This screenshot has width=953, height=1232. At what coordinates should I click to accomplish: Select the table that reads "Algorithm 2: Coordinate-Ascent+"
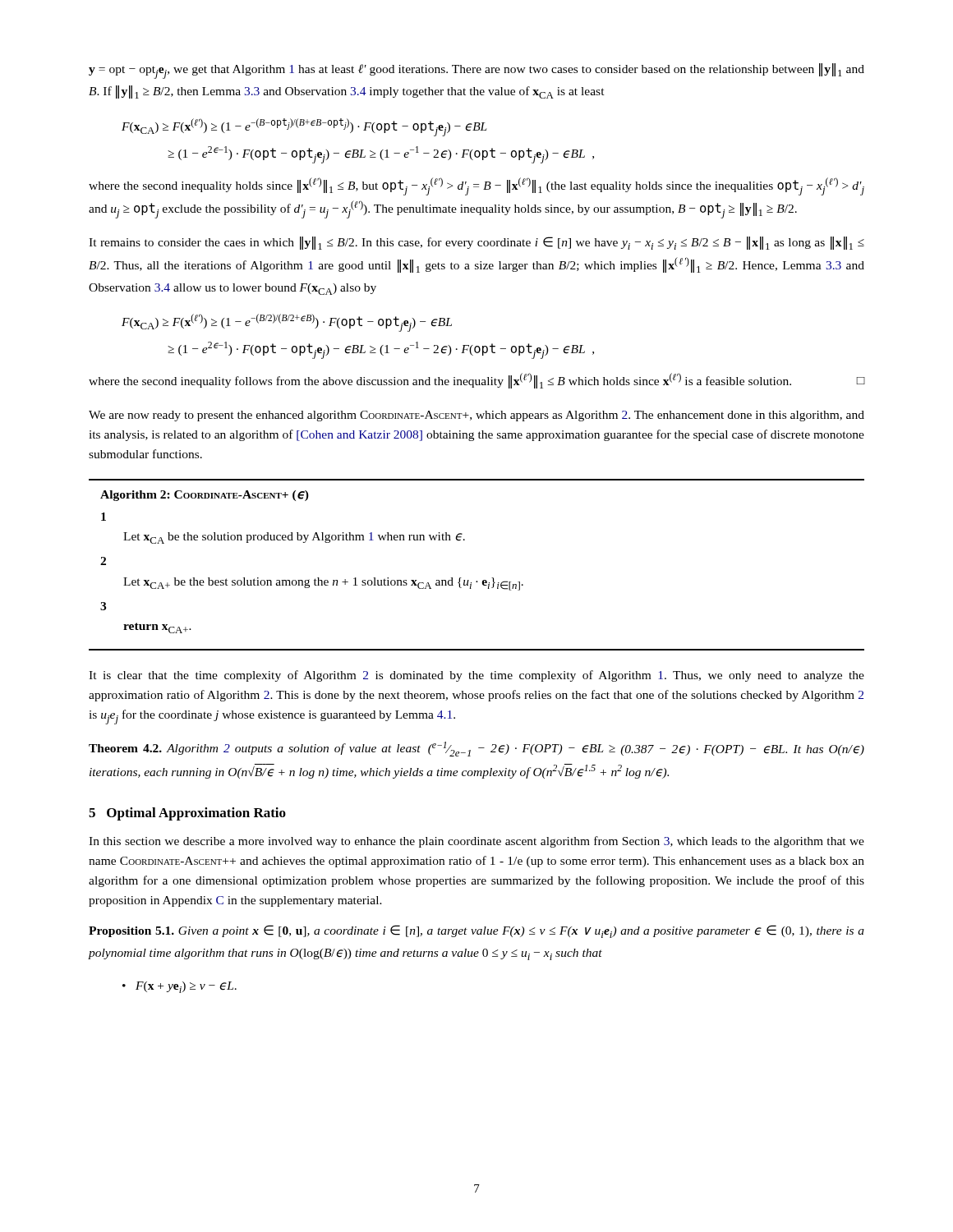pyautogui.click(x=476, y=565)
